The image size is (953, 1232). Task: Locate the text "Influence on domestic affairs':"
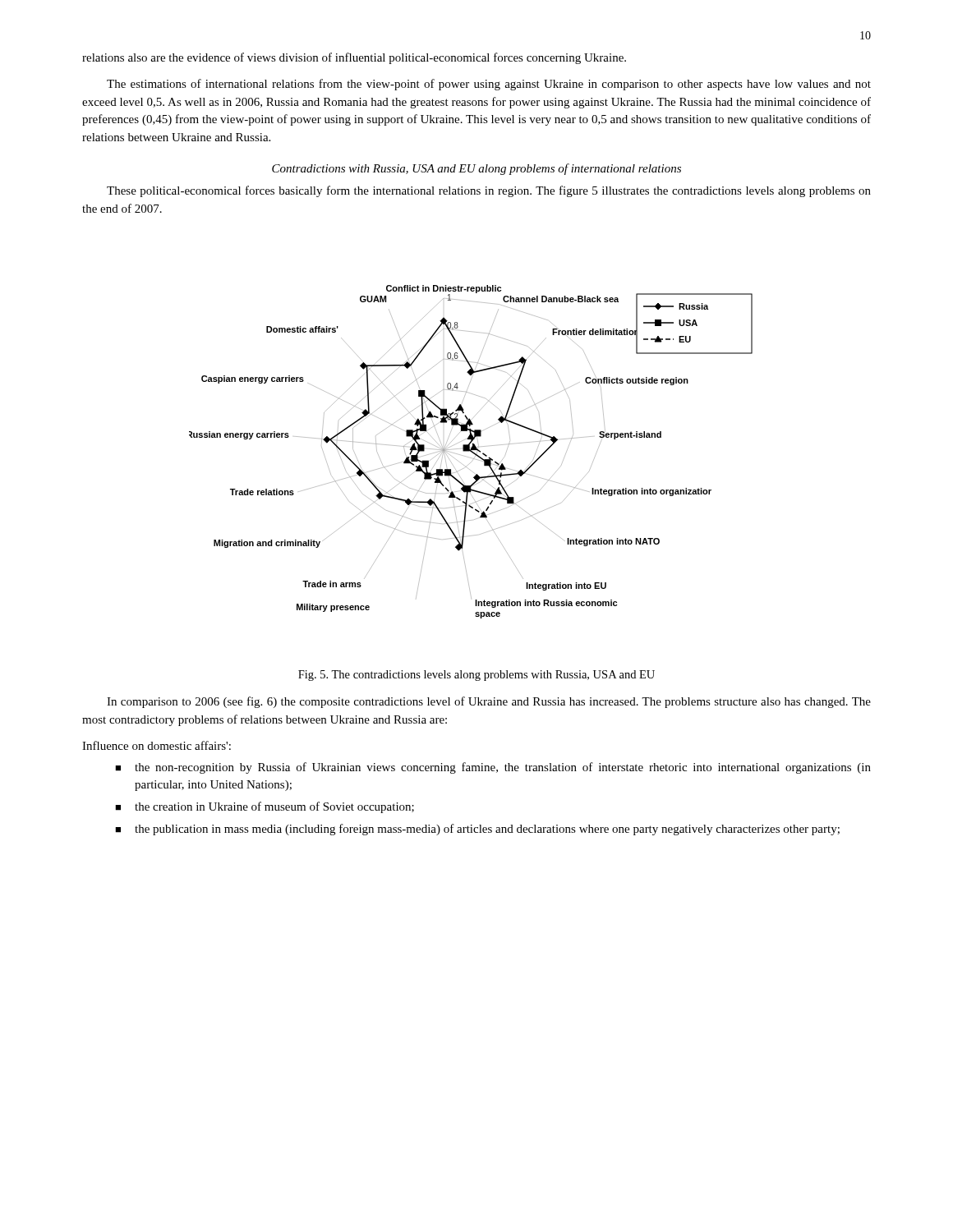[157, 745]
